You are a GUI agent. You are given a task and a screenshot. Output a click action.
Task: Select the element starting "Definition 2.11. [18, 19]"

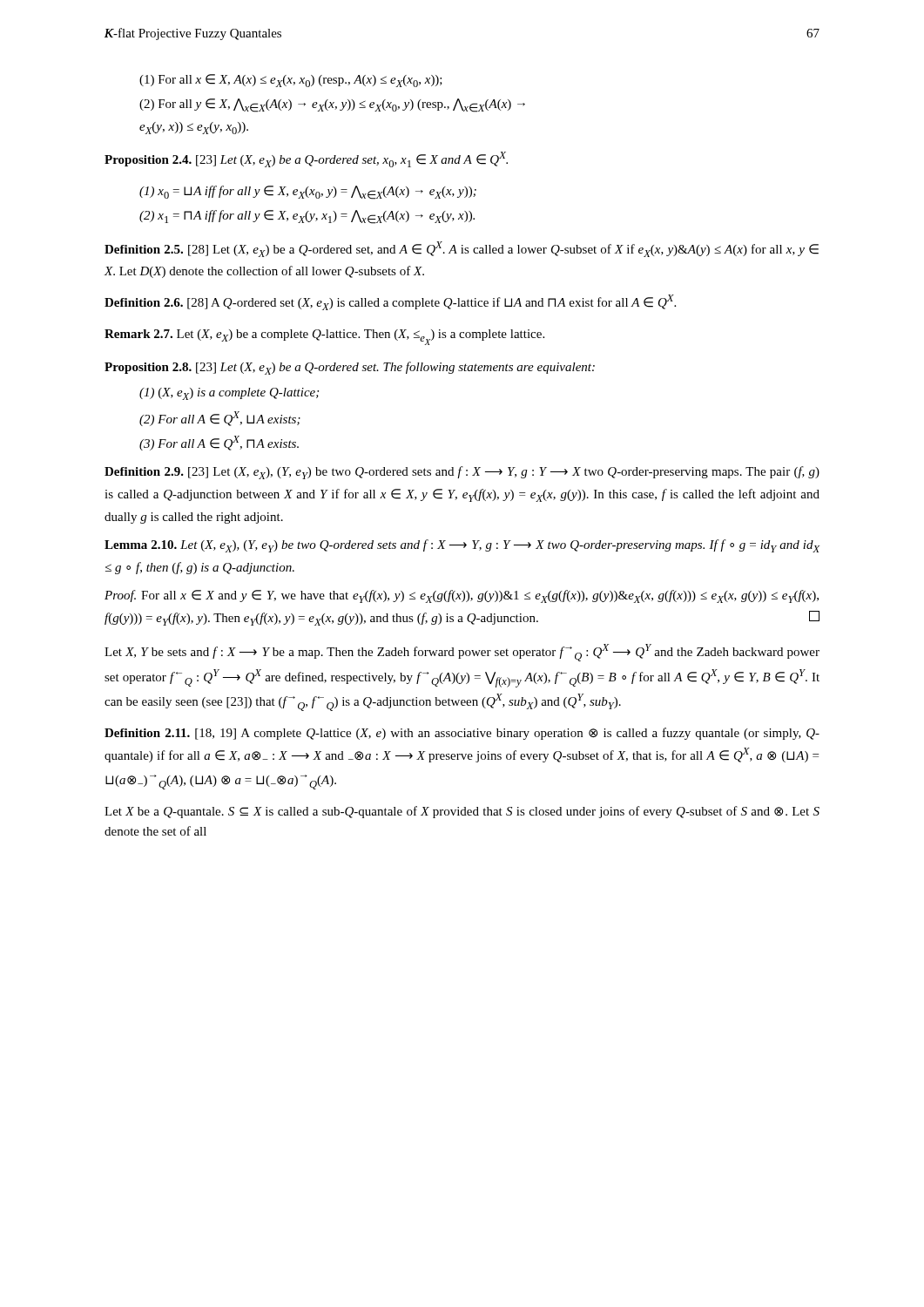pyautogui.click(x=462, y=758)
